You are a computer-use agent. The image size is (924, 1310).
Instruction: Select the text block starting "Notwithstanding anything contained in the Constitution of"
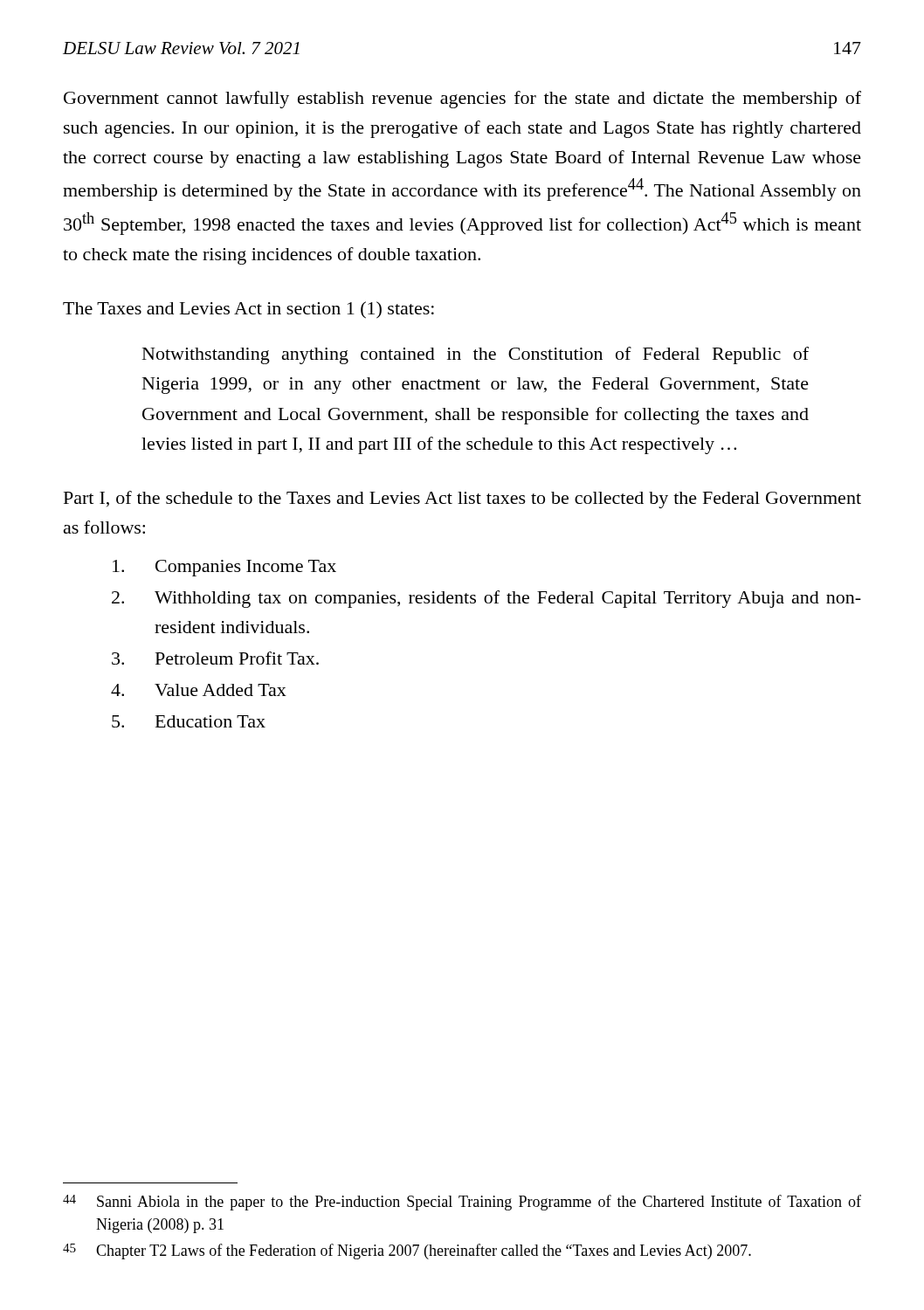point(475,398)
